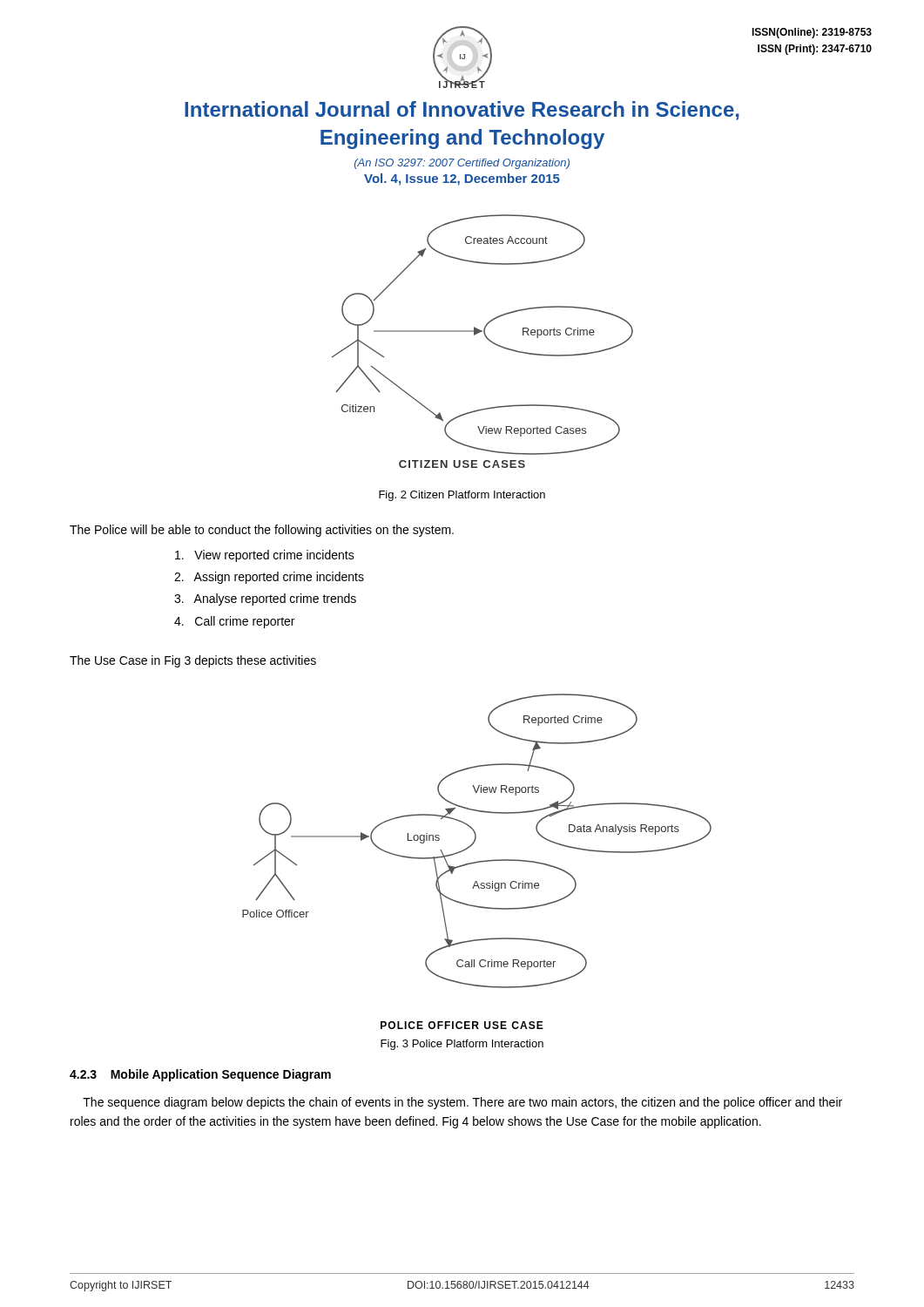Select the element starting "The sequence diagram below depicts the chain of"

(456, 1112)
